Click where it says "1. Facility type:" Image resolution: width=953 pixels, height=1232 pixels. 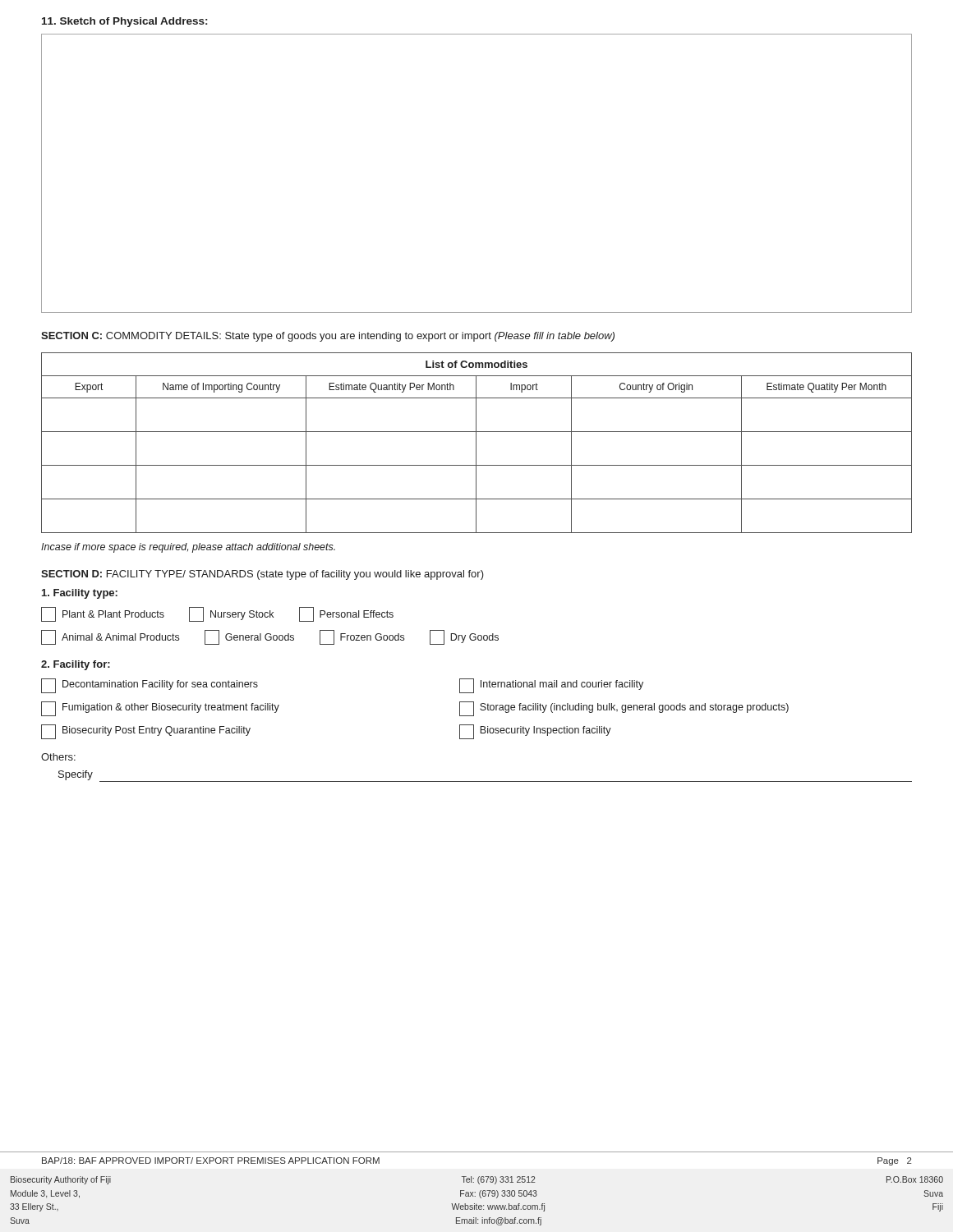pyautogui.click(x=80, y=593)
